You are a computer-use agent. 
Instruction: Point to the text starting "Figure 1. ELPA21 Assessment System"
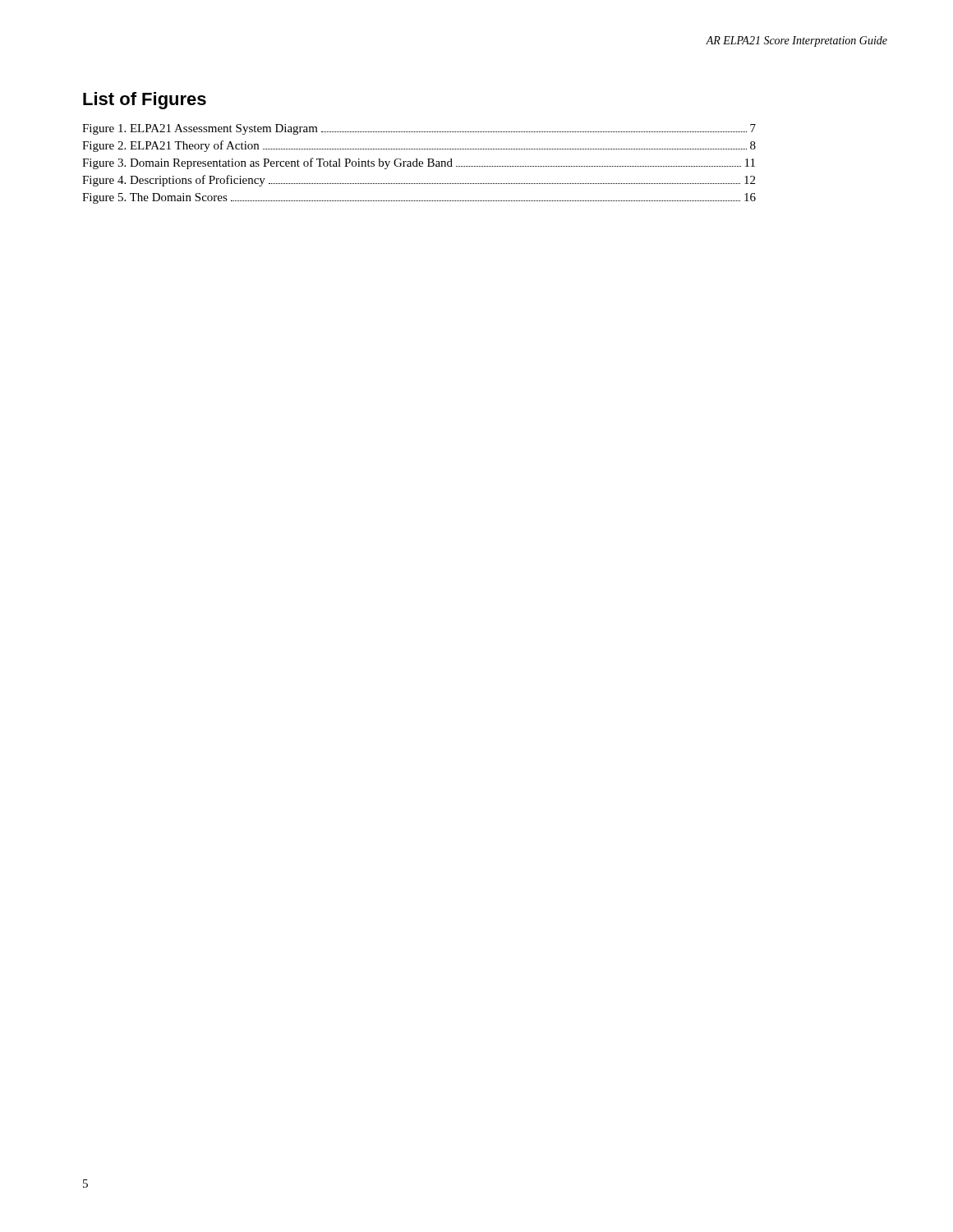[419, 129]
